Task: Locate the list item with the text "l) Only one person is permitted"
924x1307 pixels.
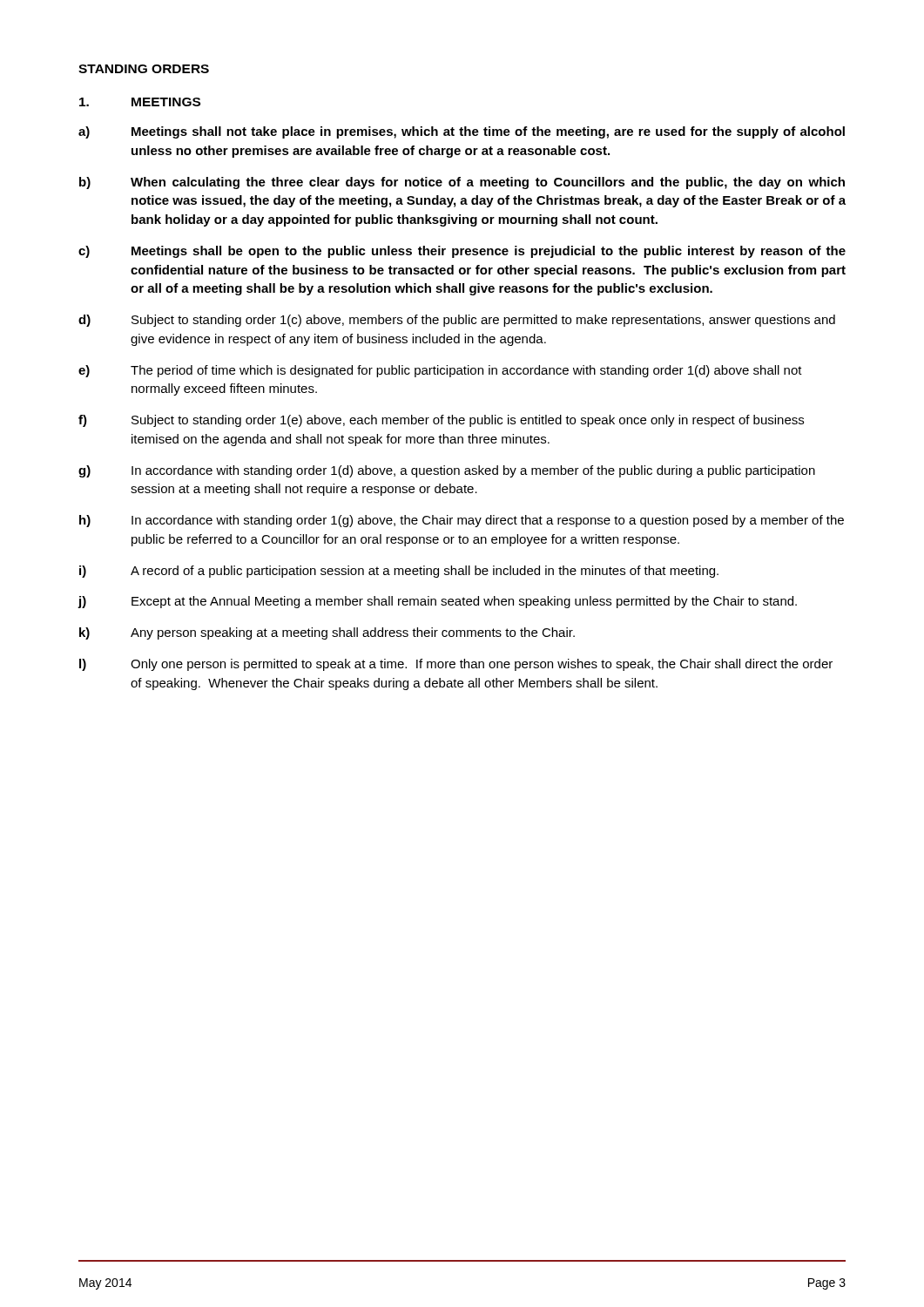Action: pyautogui.click(x=462, y=673)
